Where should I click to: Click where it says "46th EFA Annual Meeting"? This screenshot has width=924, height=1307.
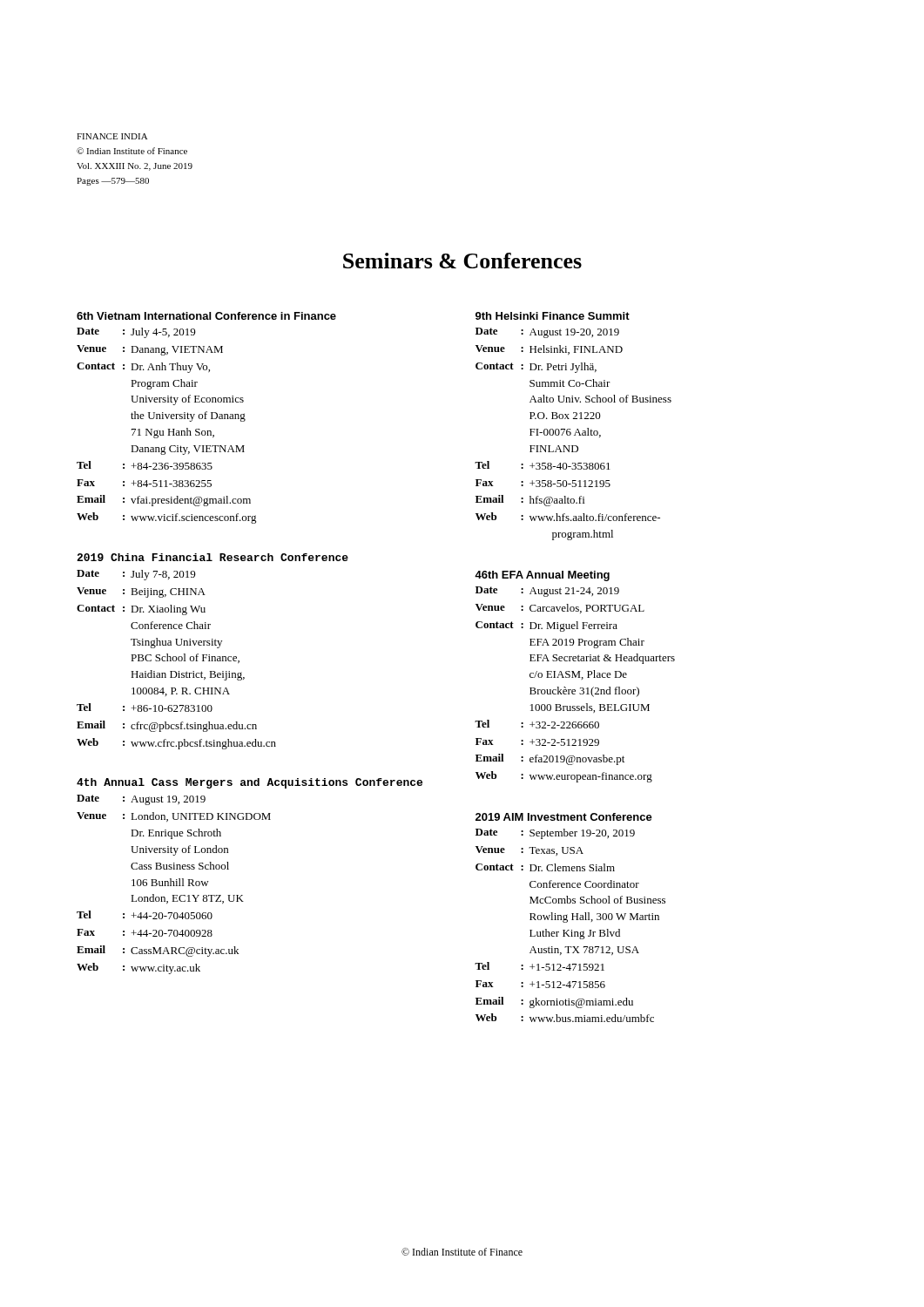543,575
